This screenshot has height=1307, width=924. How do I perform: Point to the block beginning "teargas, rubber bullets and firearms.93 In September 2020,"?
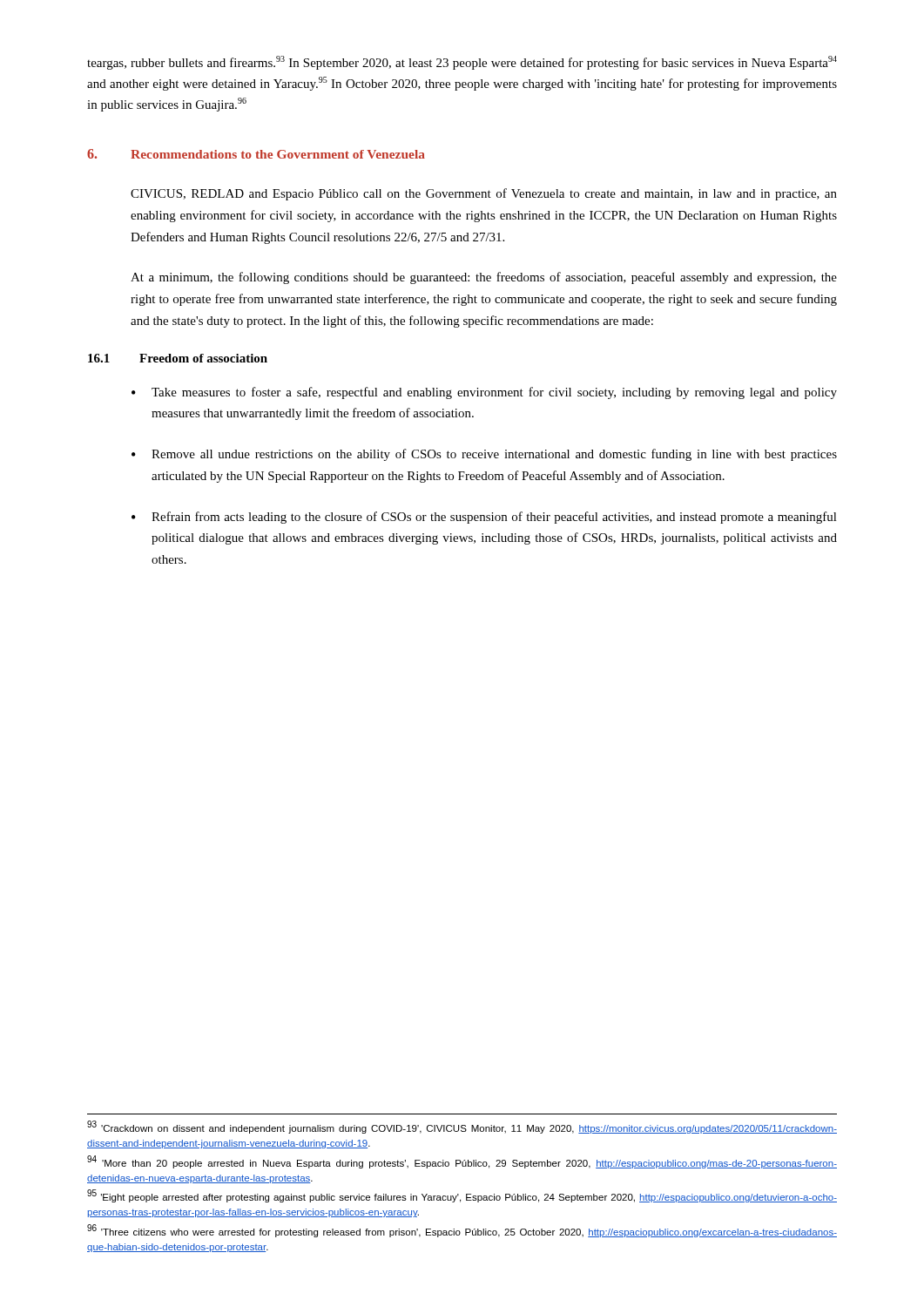[x=462, y=83]
